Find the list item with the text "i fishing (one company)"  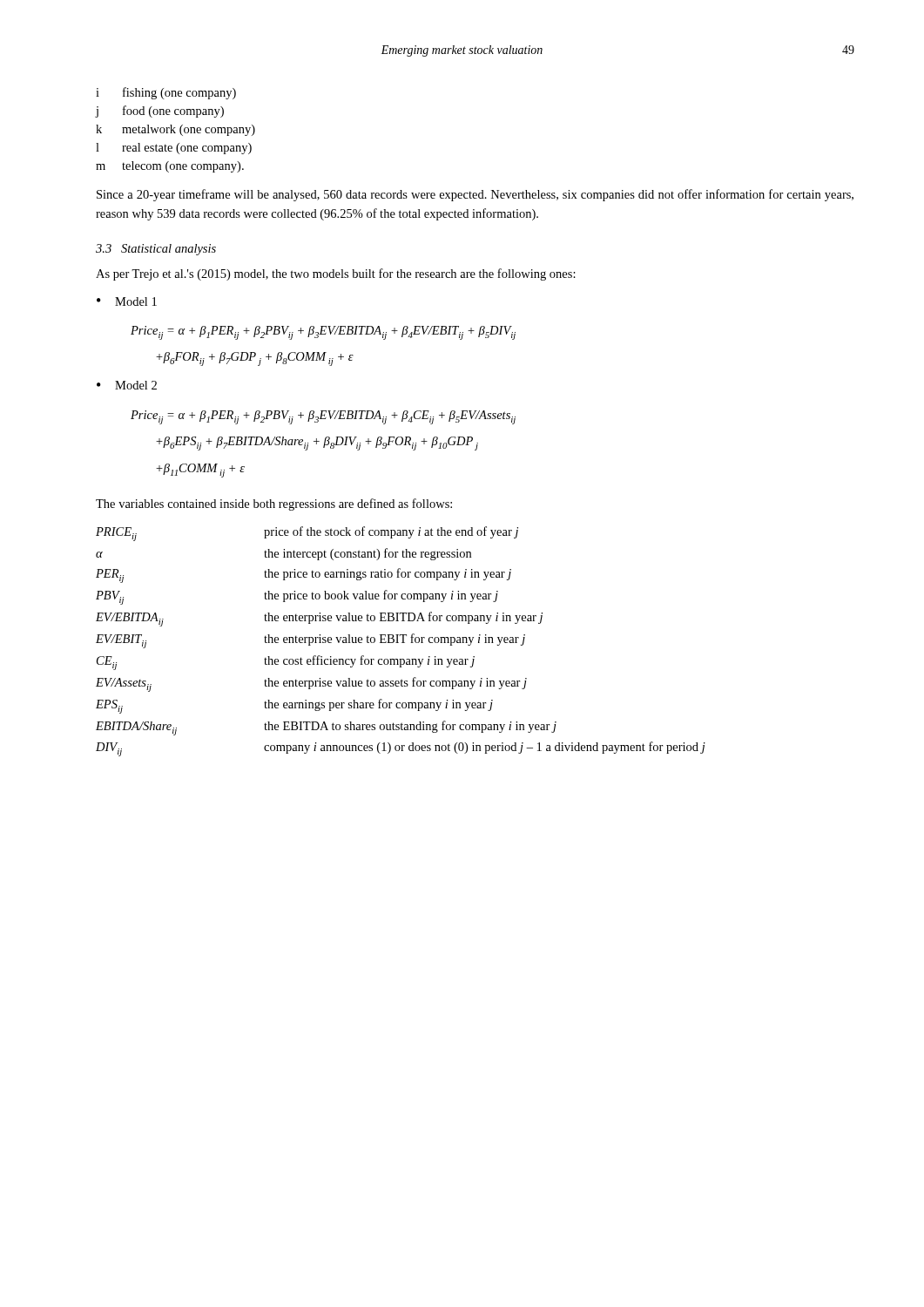click(x=166, y=93)
